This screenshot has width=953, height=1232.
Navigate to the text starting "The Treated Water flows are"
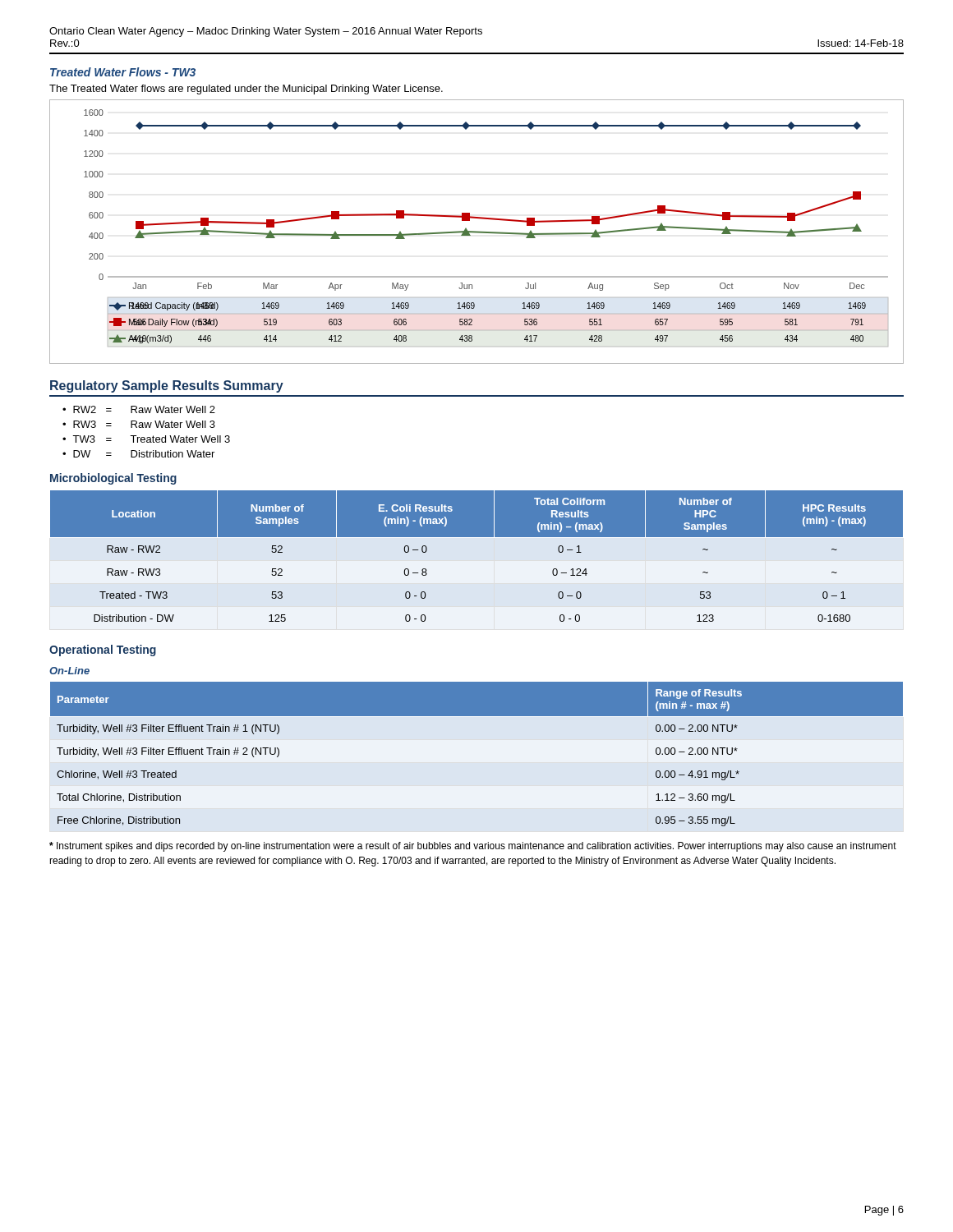246,88
